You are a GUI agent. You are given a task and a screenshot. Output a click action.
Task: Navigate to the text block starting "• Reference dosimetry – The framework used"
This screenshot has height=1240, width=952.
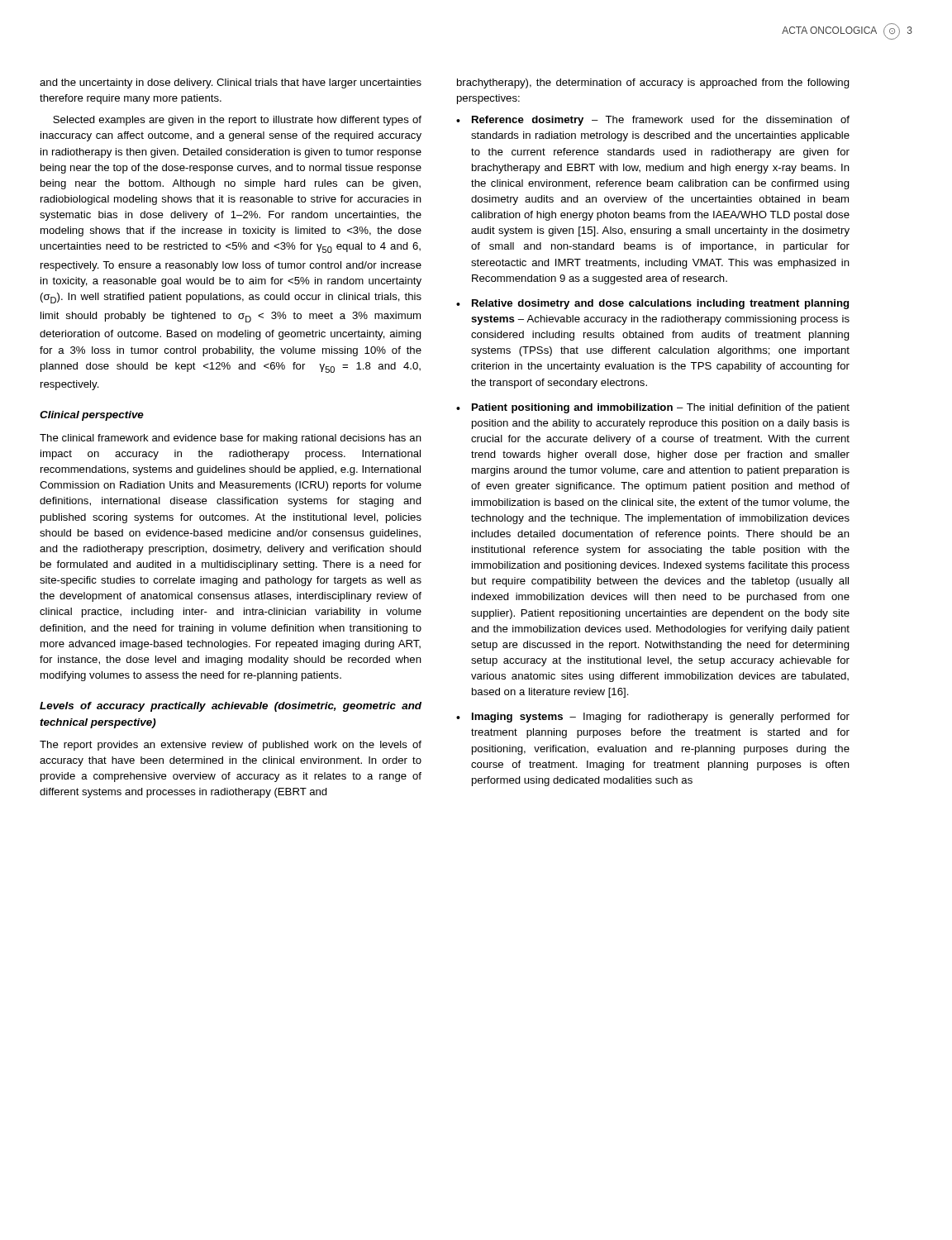pyautogui.click(x=653, y=199)
